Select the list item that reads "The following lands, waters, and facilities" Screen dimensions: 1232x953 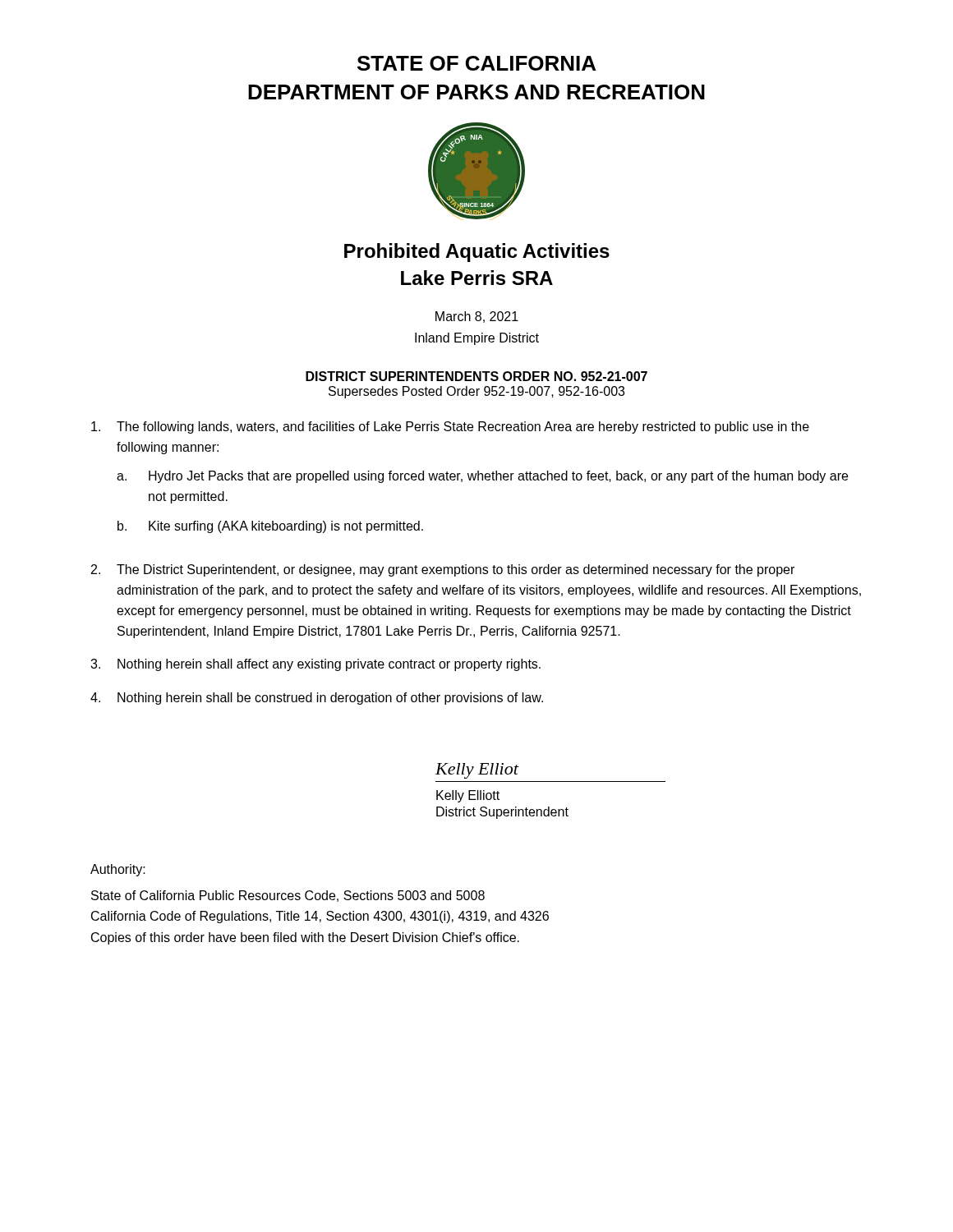tap(476, 482)
